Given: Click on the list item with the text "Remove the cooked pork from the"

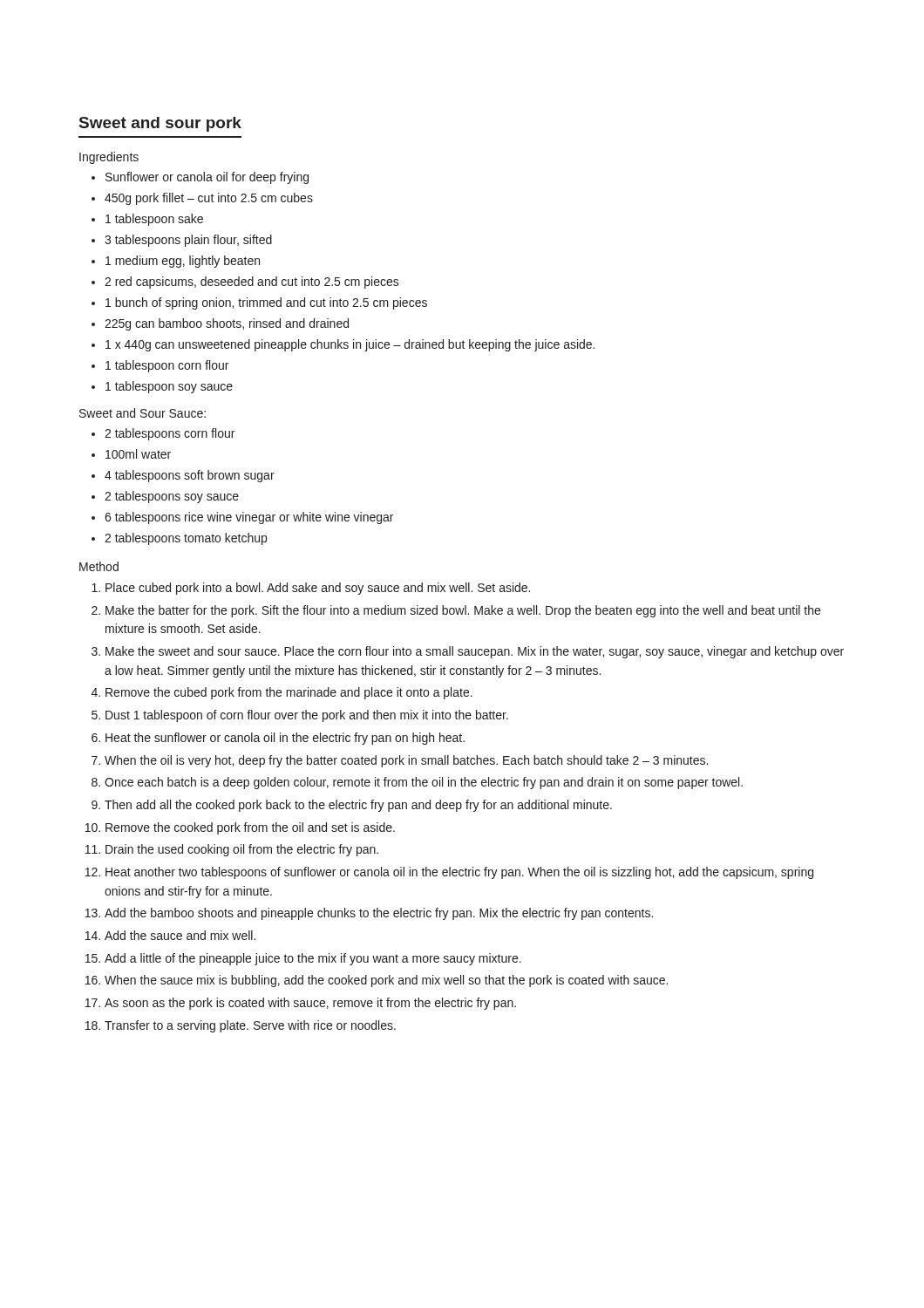Looking at the screenshot, I should [240, 828].
